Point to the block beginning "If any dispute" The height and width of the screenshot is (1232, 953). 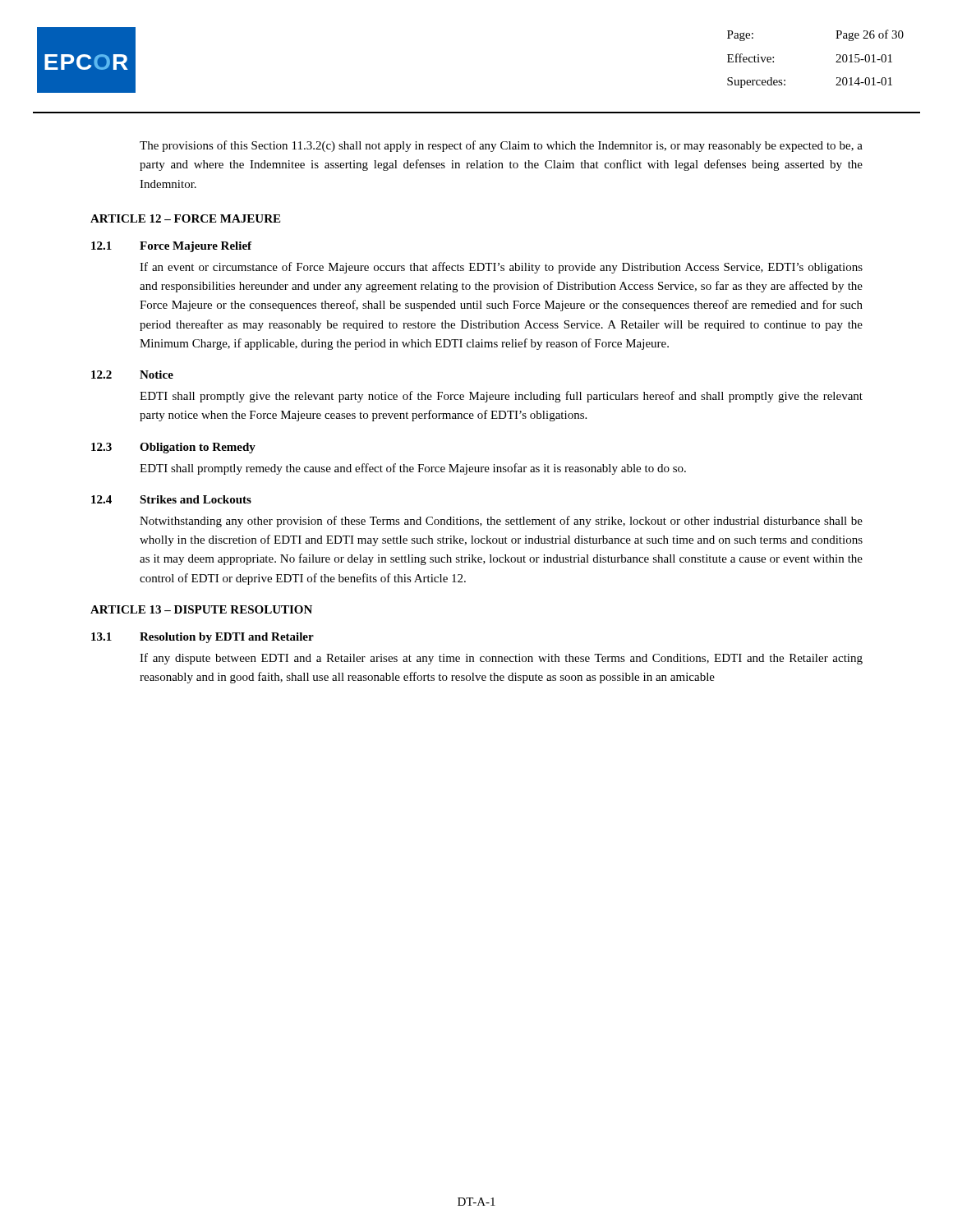(501, 668)
